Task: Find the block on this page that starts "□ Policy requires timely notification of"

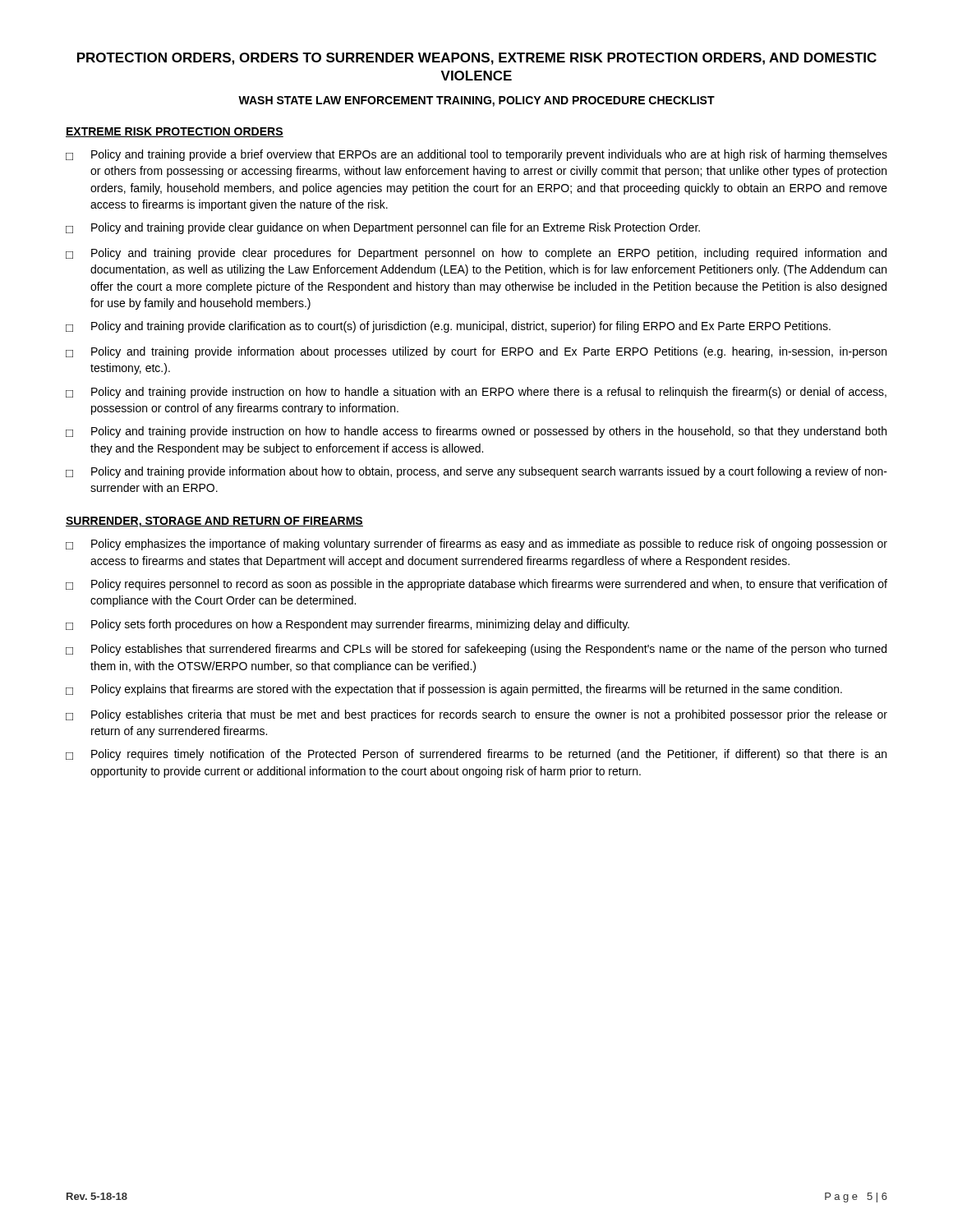Action: [476, 763]
